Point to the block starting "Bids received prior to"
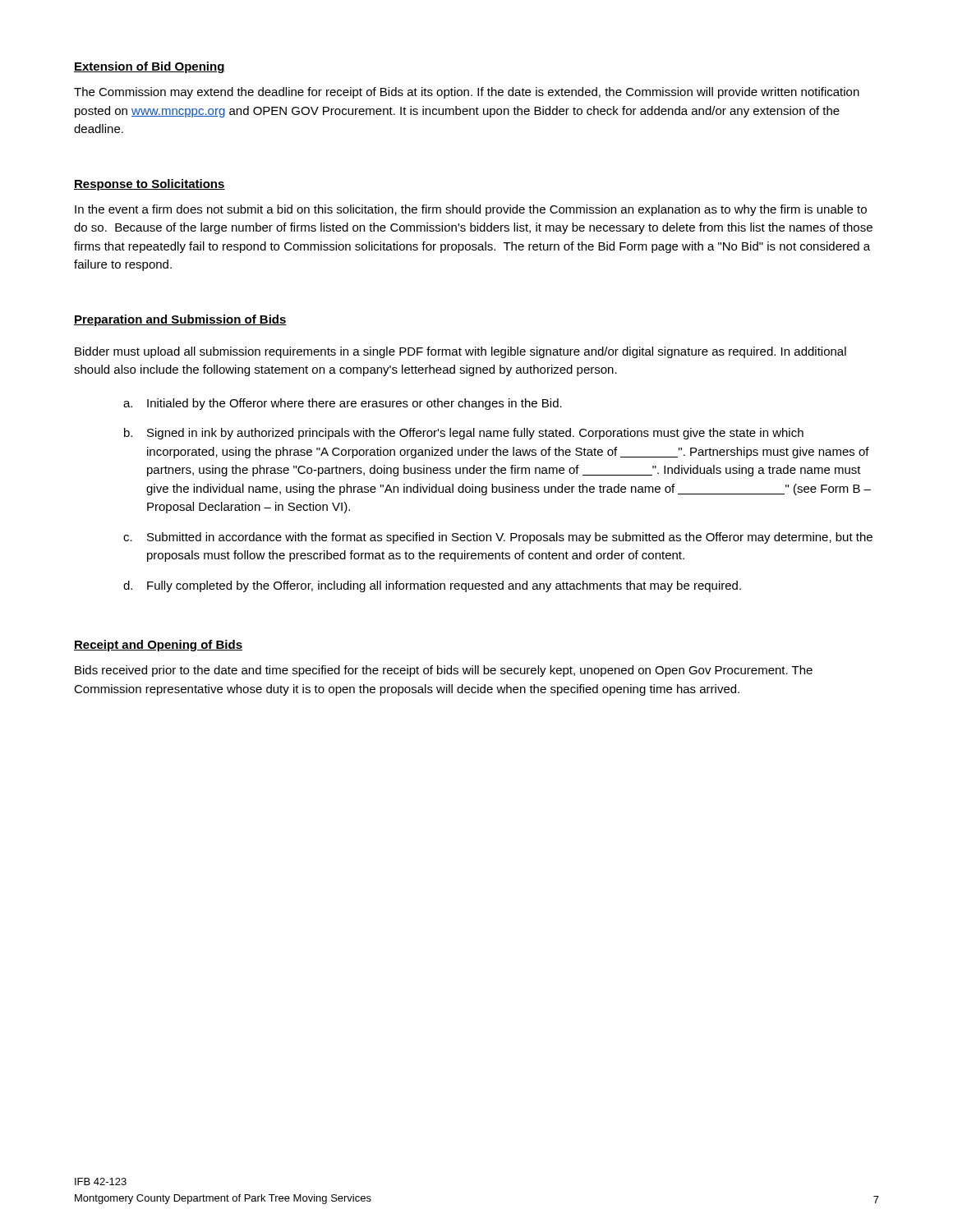This screenshot has height=1232, width=953. (x=443, y=679)
